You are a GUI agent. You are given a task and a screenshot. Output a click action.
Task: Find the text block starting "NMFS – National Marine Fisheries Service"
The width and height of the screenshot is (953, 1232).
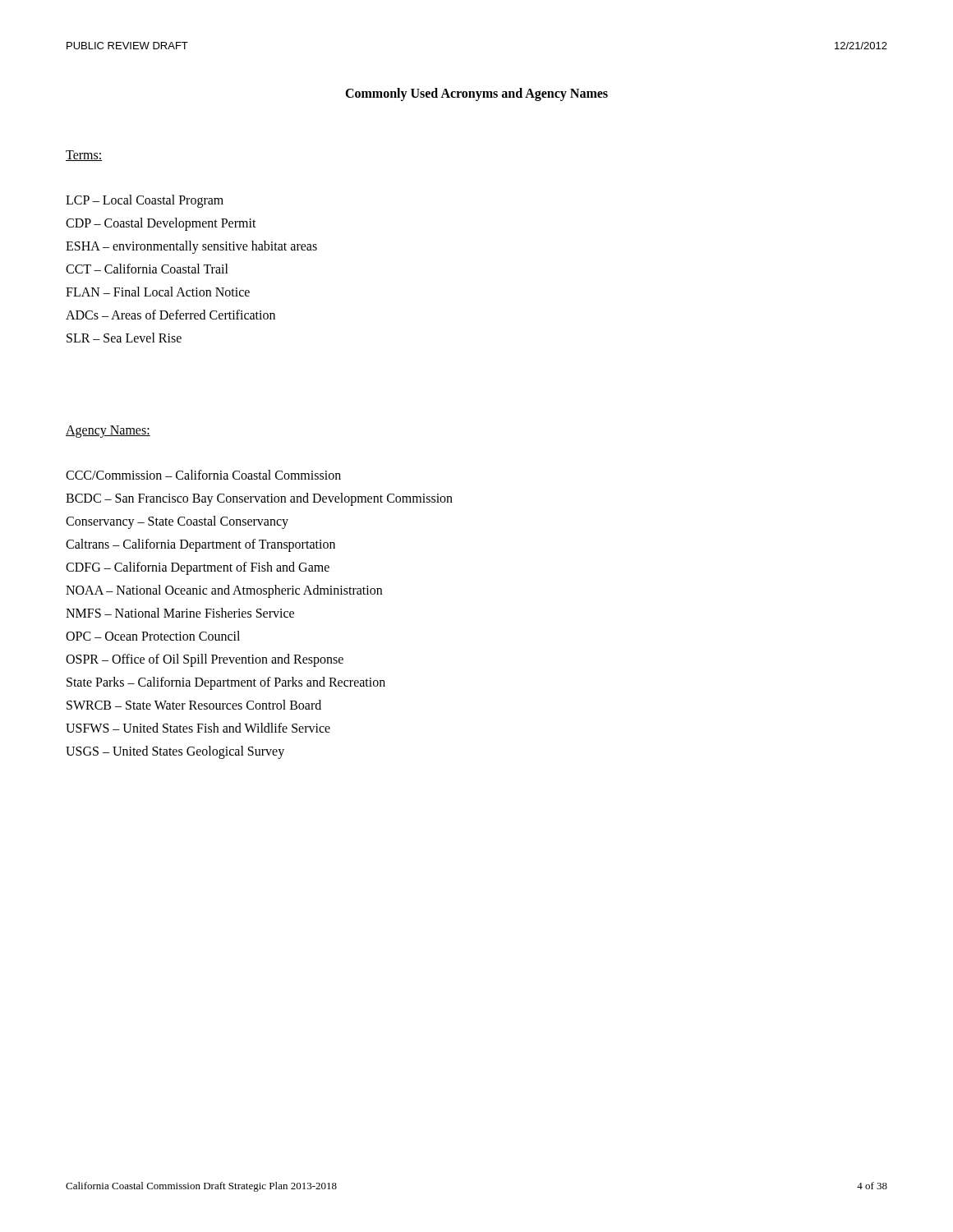click(180, 613)
